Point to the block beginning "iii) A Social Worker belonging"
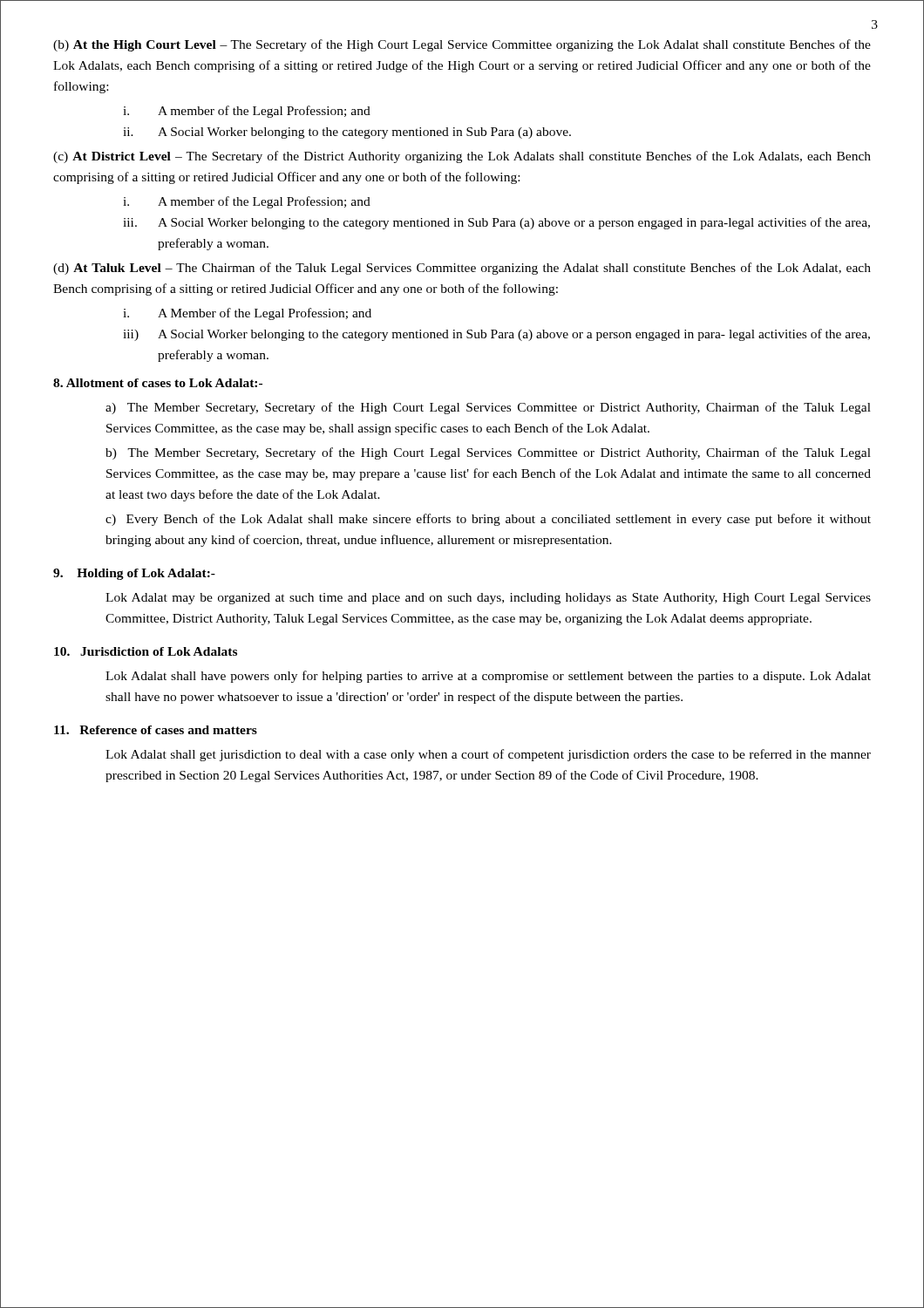The height and width of the screenshot is (1308, 924). pyautogui.click(x=497, y=345)
